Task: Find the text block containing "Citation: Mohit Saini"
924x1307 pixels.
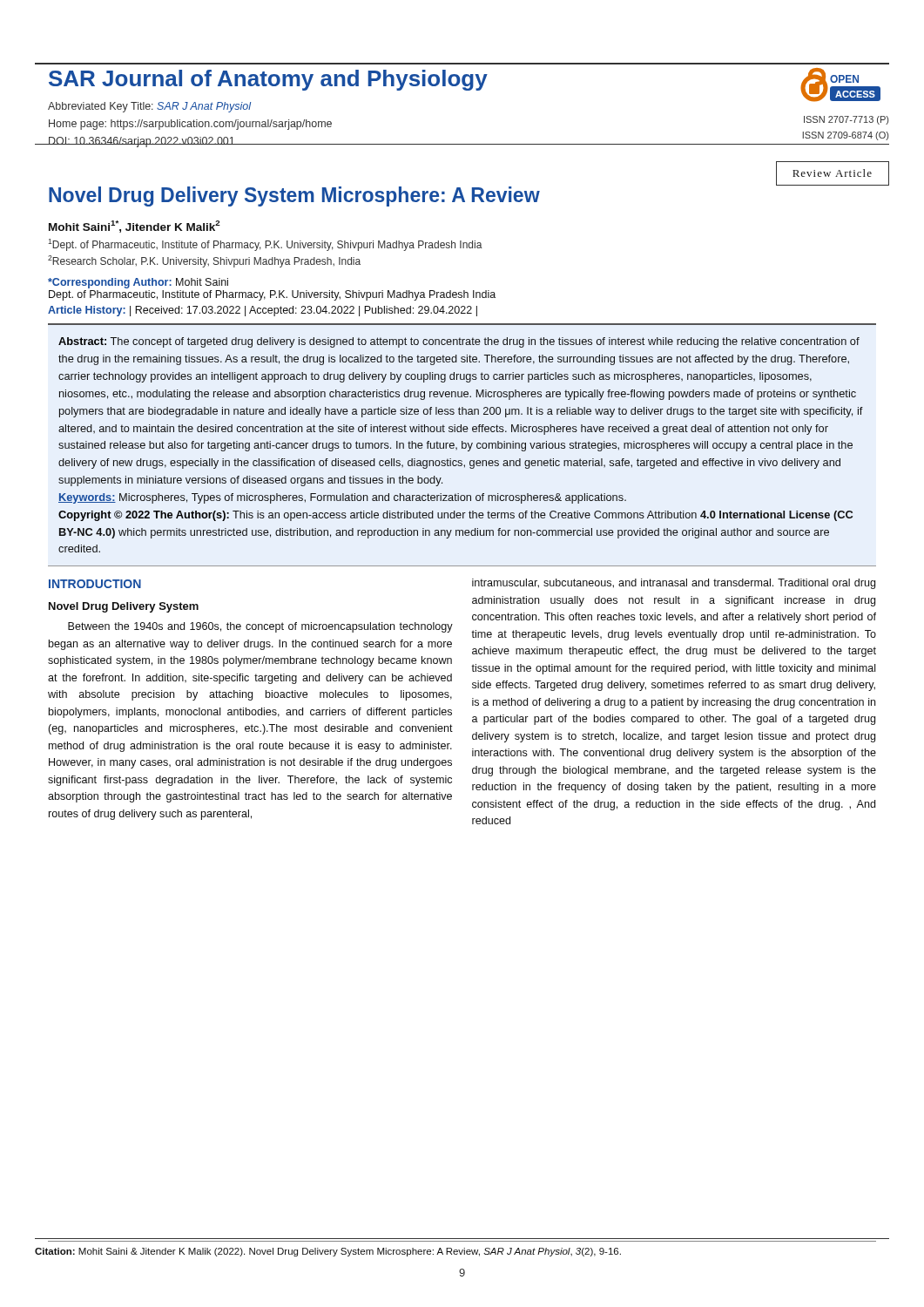Action: click(x=462, y=1264)
